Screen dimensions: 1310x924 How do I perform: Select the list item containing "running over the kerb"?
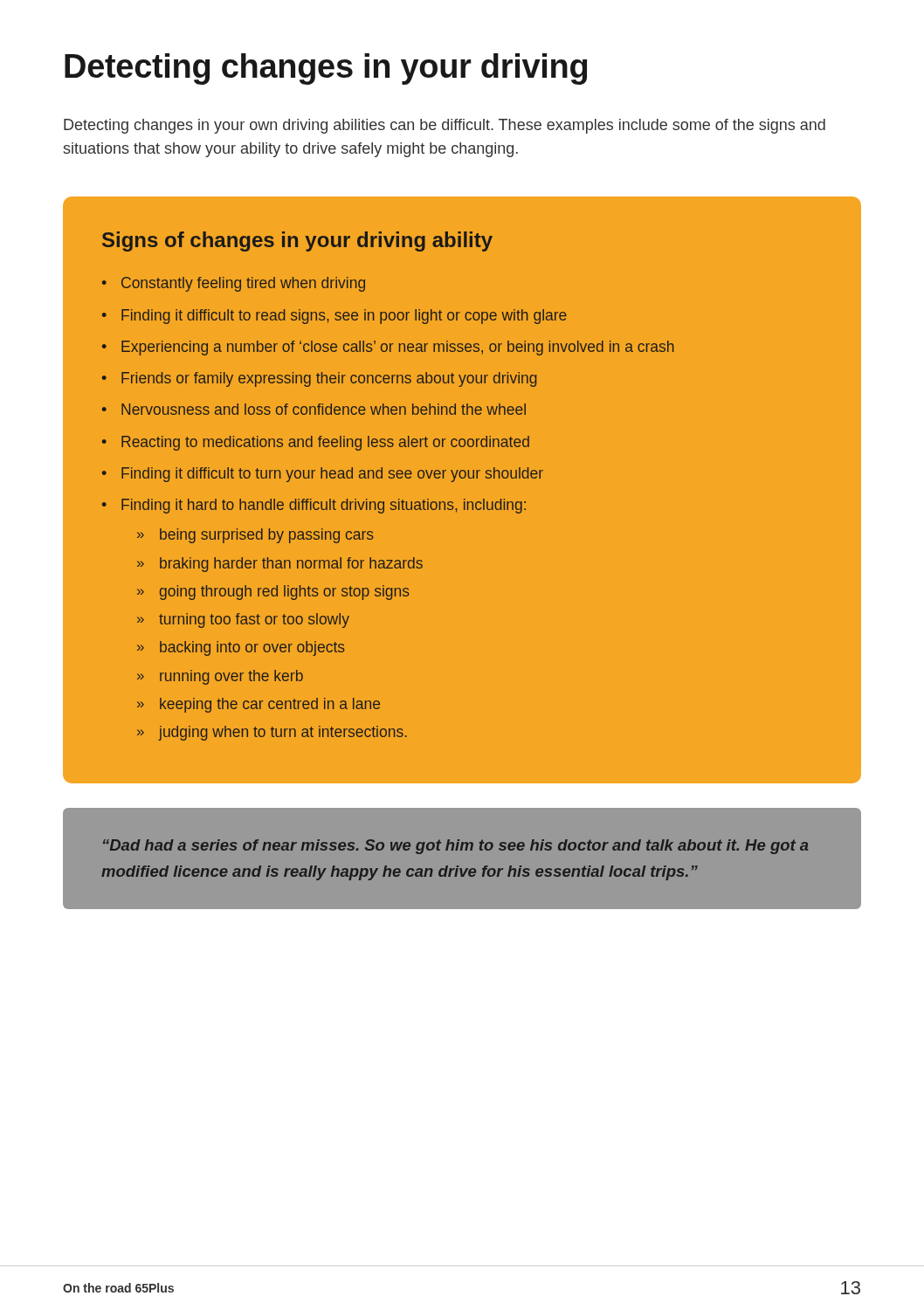231,676
